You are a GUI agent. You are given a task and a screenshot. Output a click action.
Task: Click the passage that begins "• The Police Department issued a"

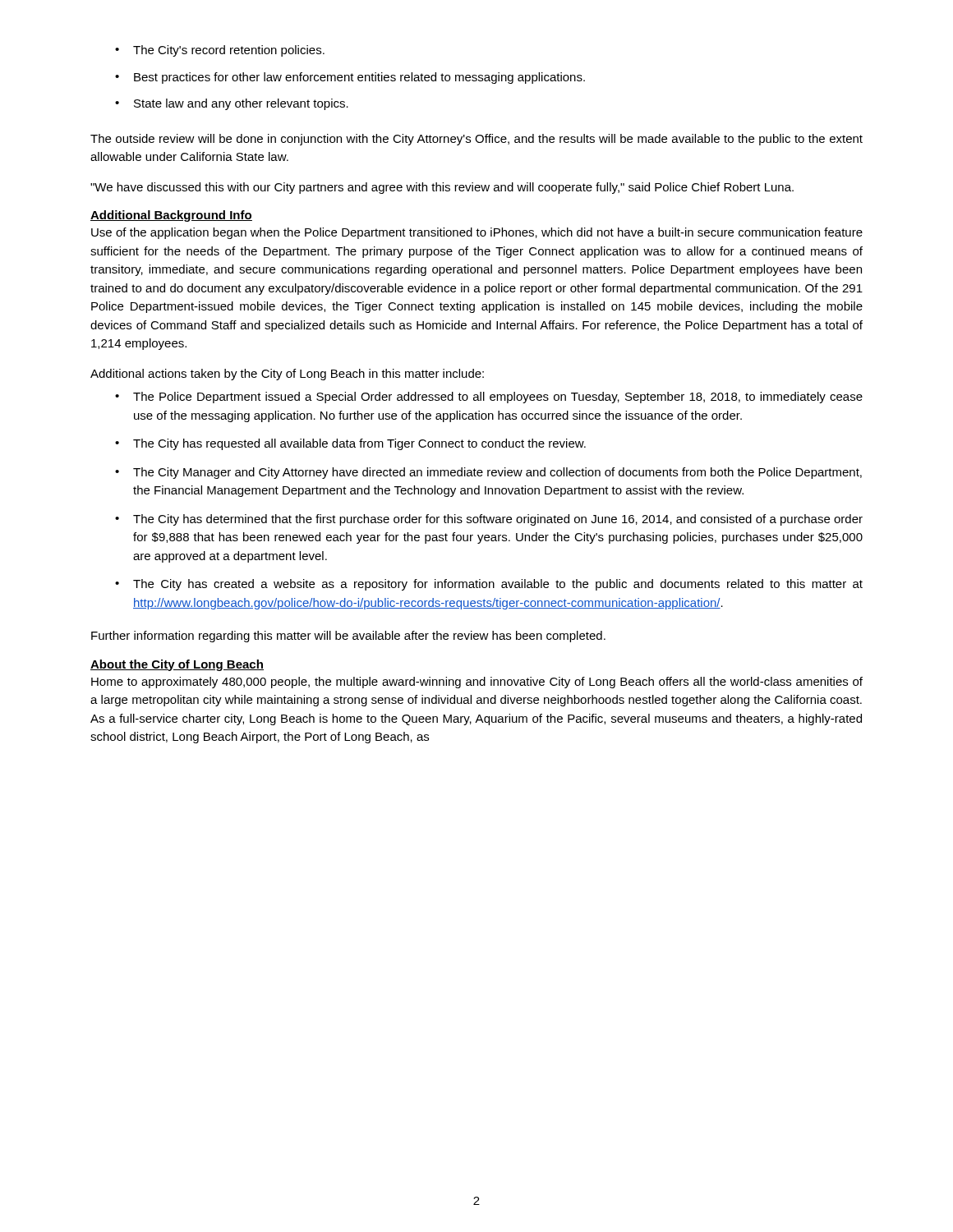coord(489,406)
